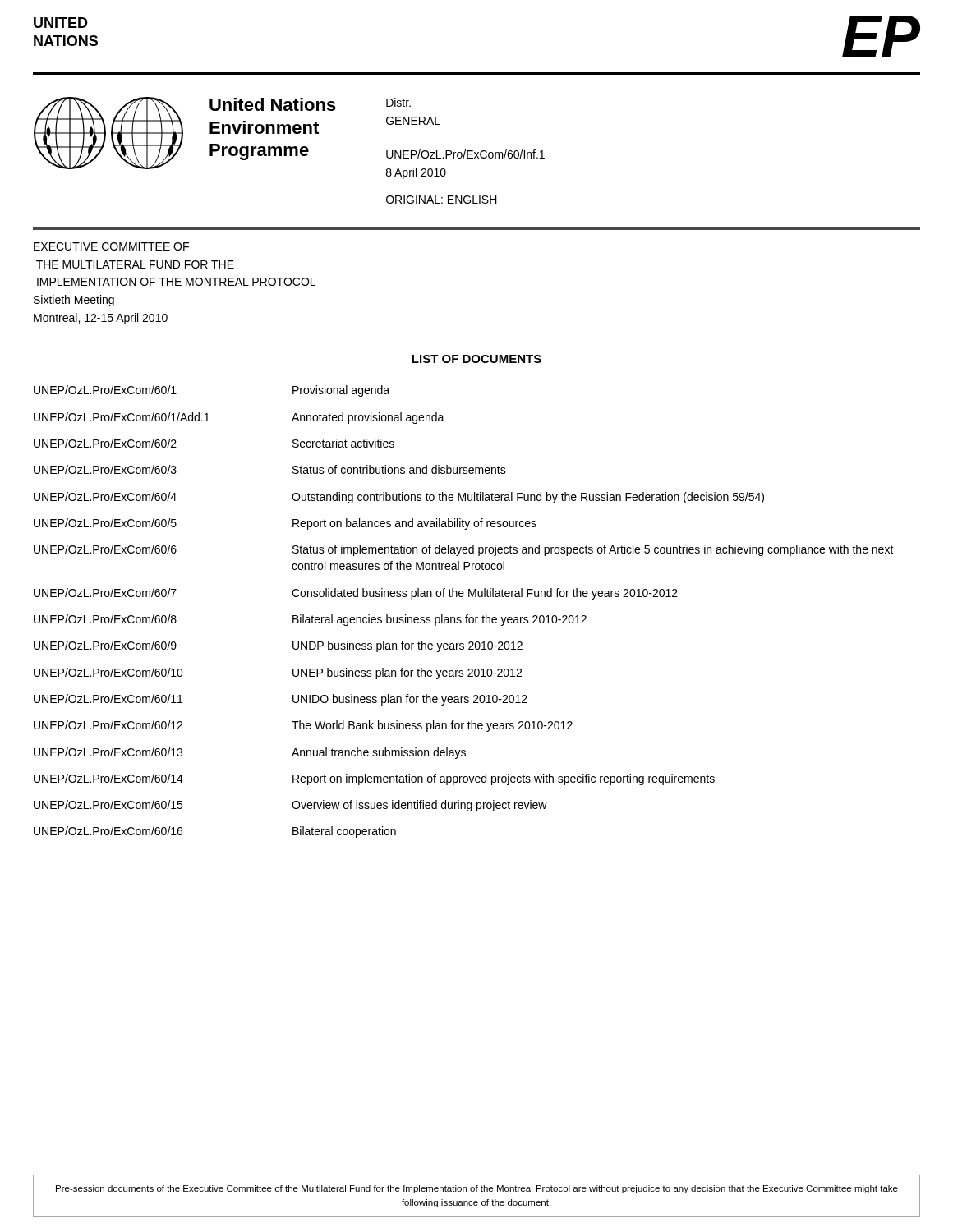Locate the text block starting "UNEP/OzL.Pro/ExCom/60/7 Consolidated business plan of the"
Viewport: 953px width, 1232px height.
476,593
